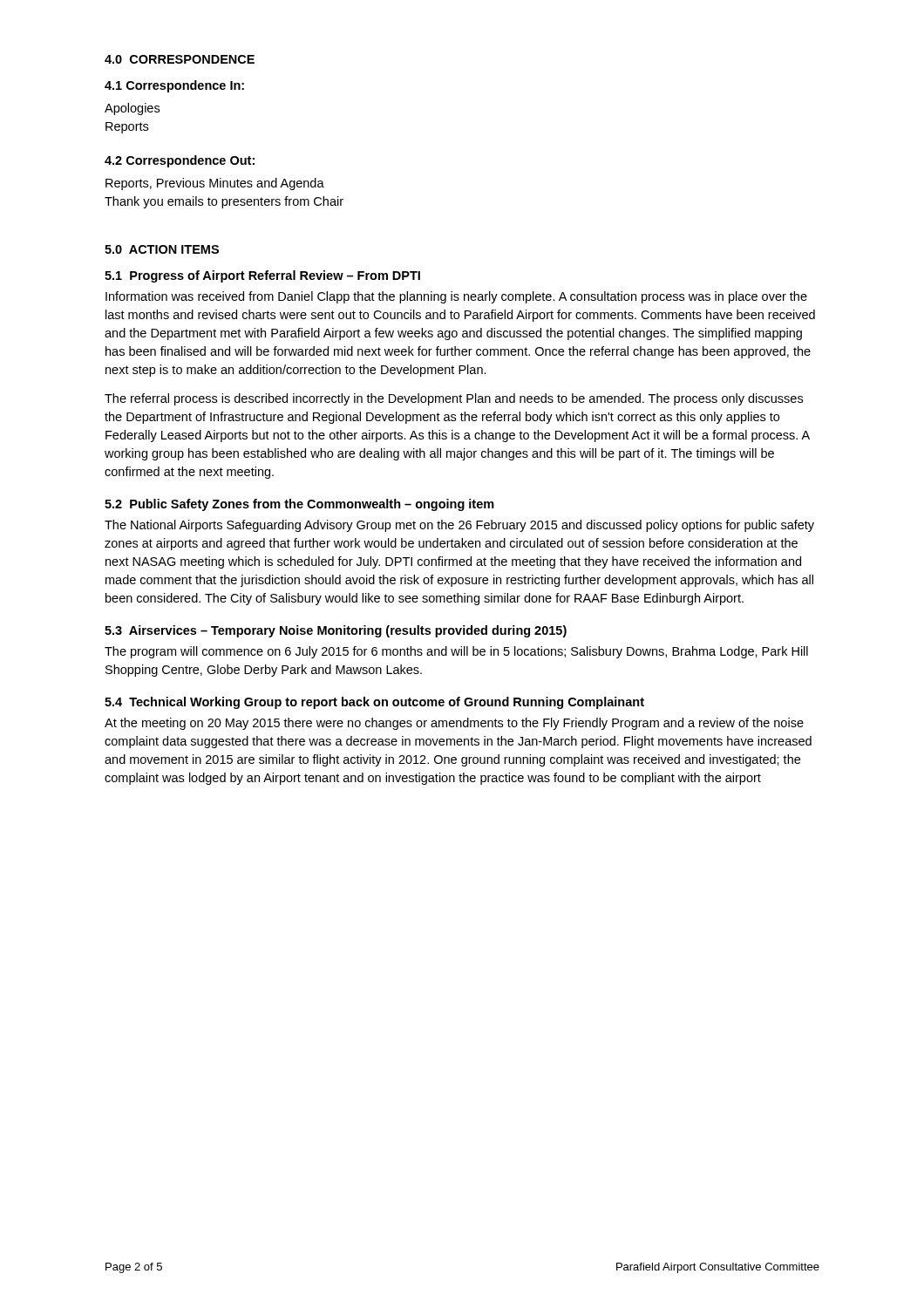The image size is (924, 1308).
Task: Locate the text block that says "At the meeting on 20 May"
Action: [458, 751]
